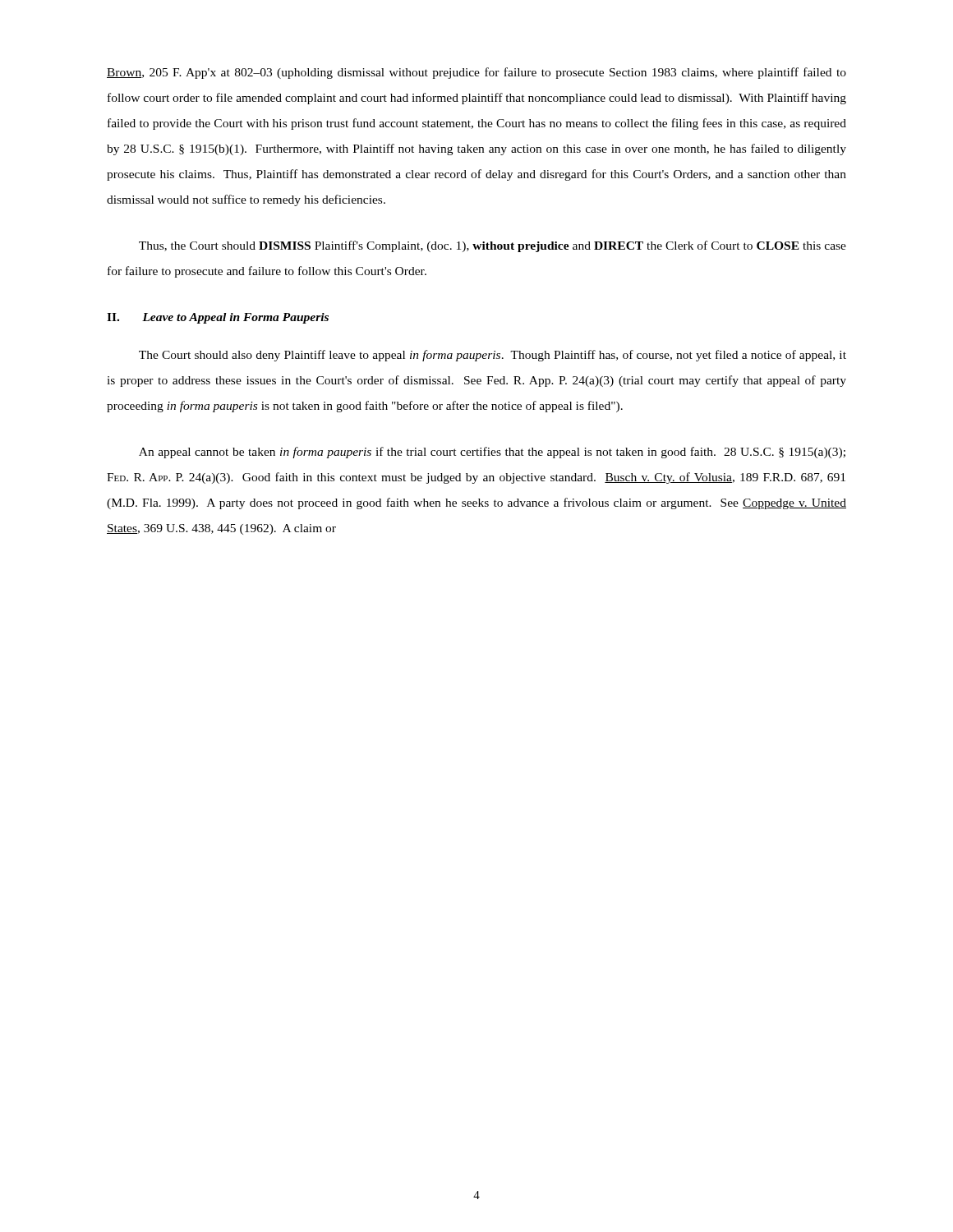Point to the text starting "Thus, the Court"
This screenshot has height=1232, width=953.
(x=476, y=258)
